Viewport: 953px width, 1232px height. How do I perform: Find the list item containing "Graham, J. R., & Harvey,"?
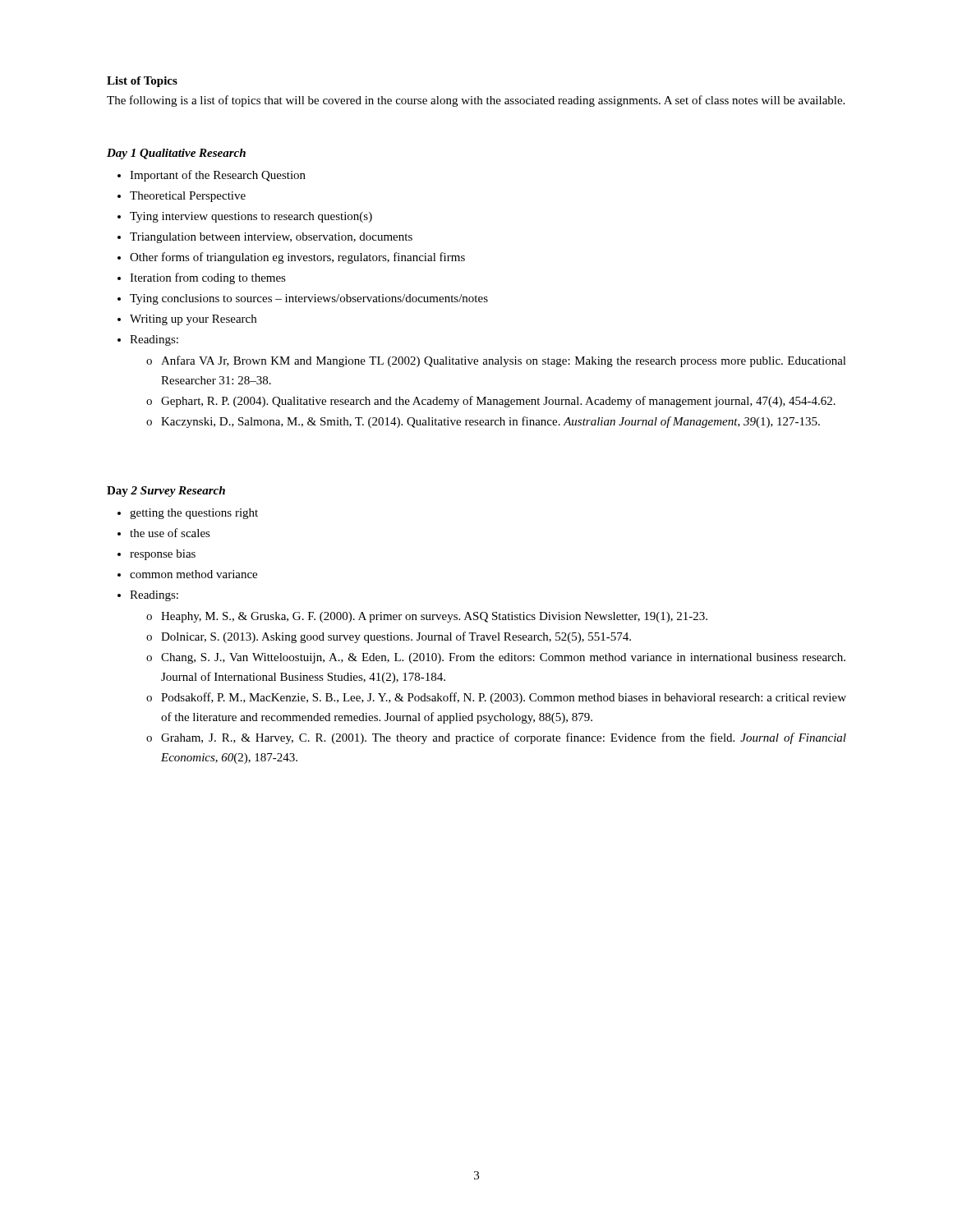tap(496, 747)
